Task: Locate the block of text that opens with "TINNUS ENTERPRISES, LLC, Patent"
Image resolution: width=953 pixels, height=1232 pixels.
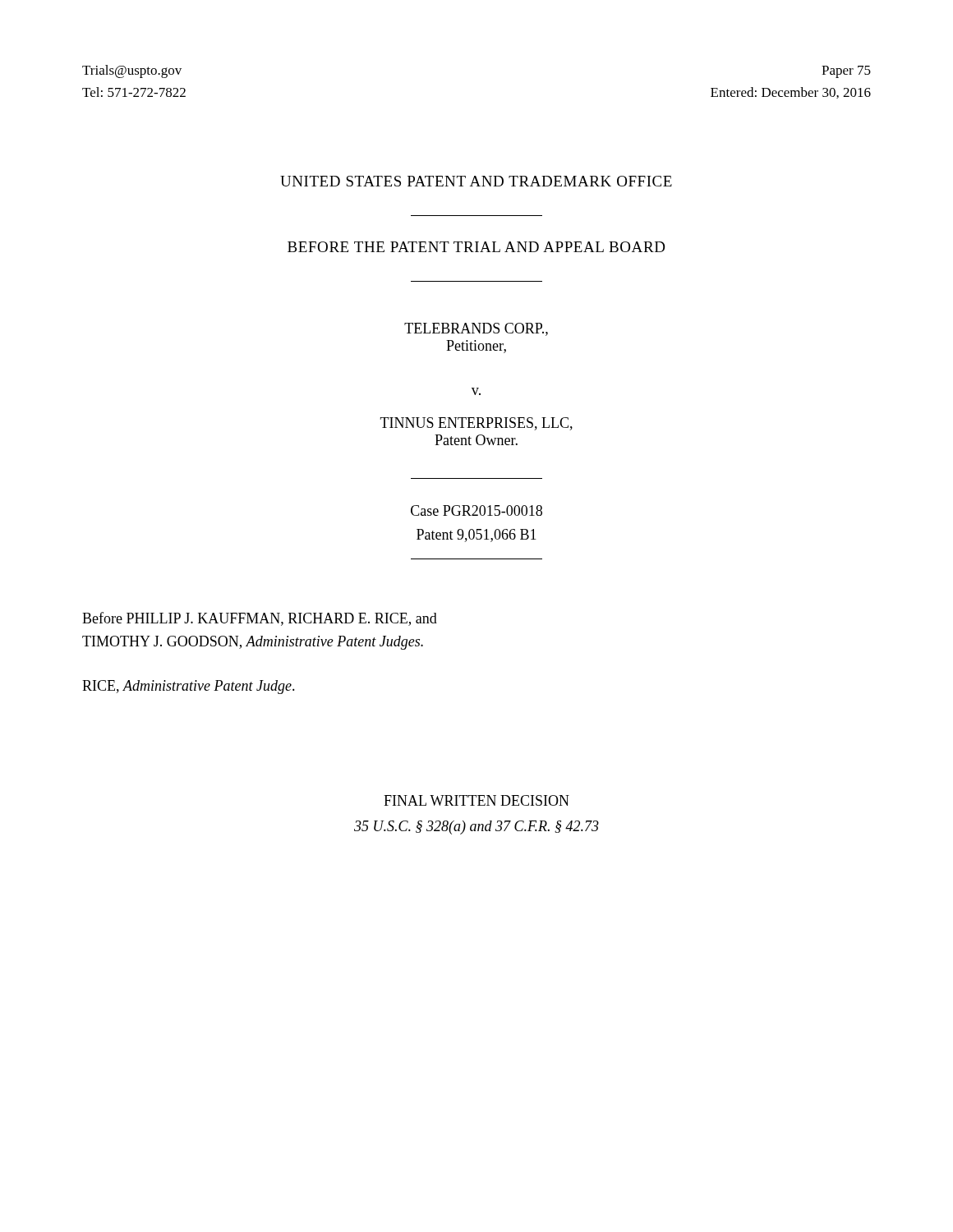Action: click(x=476, y=432)
